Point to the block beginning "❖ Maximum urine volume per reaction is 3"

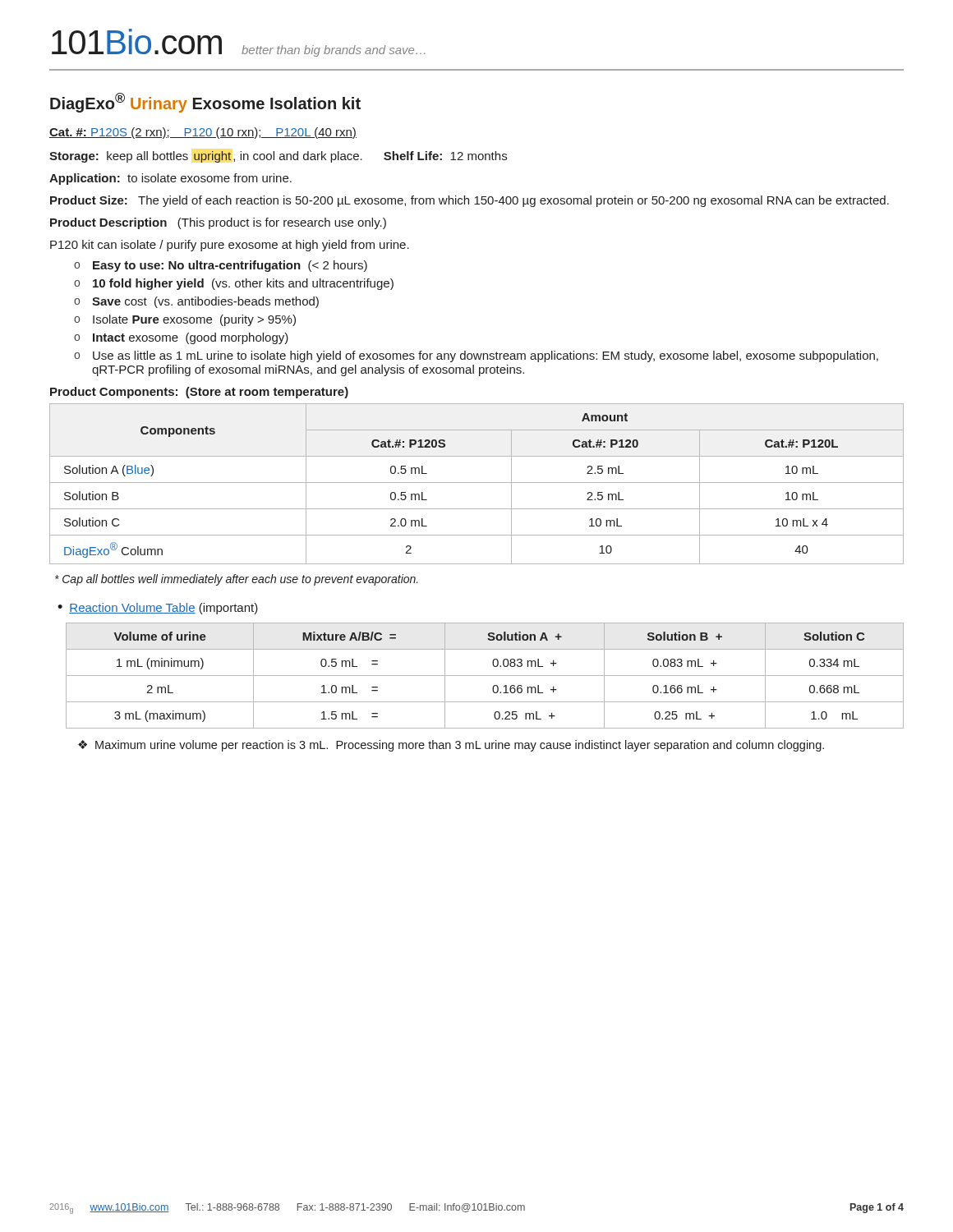click(x=451, y=745)
